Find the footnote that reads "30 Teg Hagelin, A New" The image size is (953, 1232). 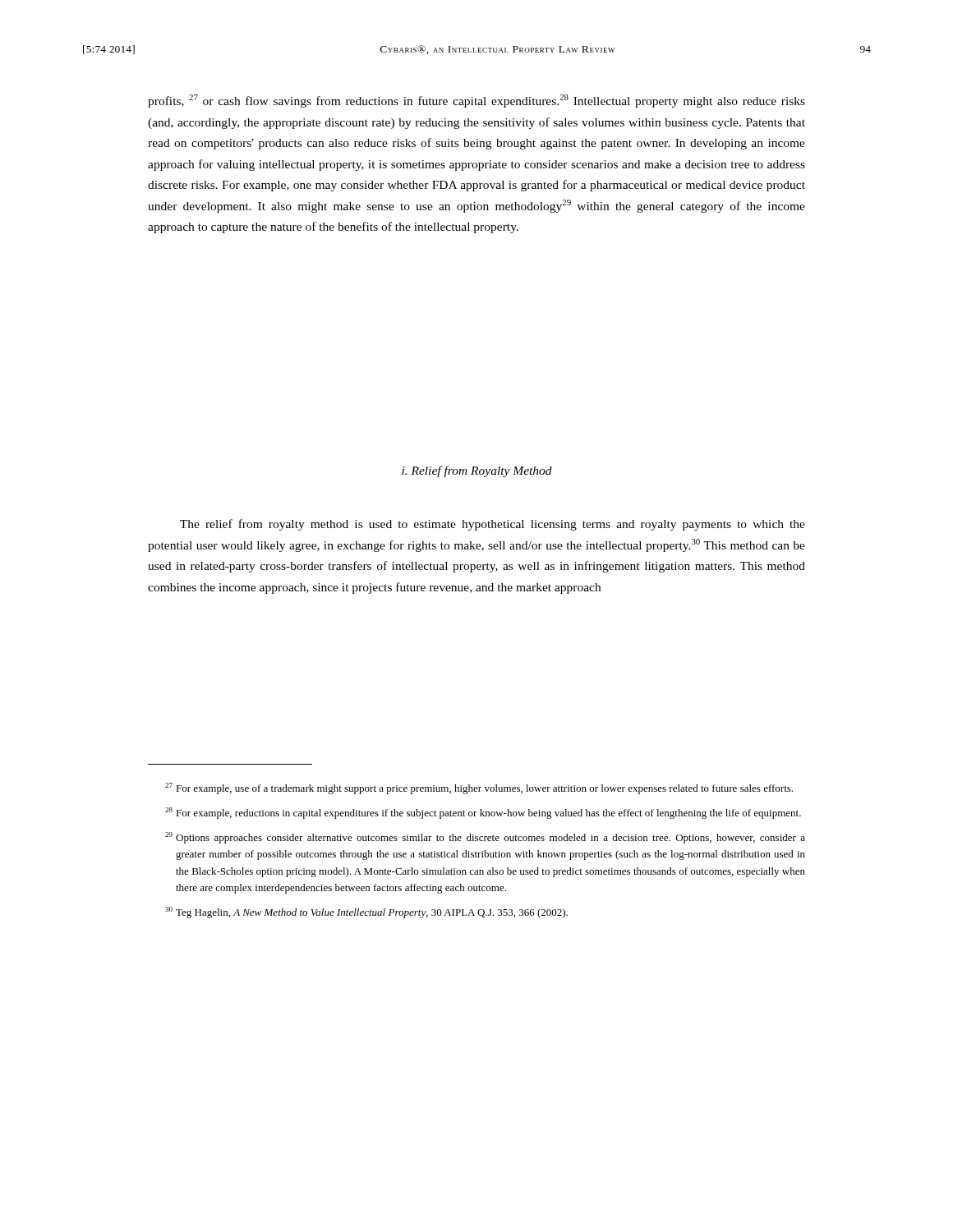[x=476, y=912]
